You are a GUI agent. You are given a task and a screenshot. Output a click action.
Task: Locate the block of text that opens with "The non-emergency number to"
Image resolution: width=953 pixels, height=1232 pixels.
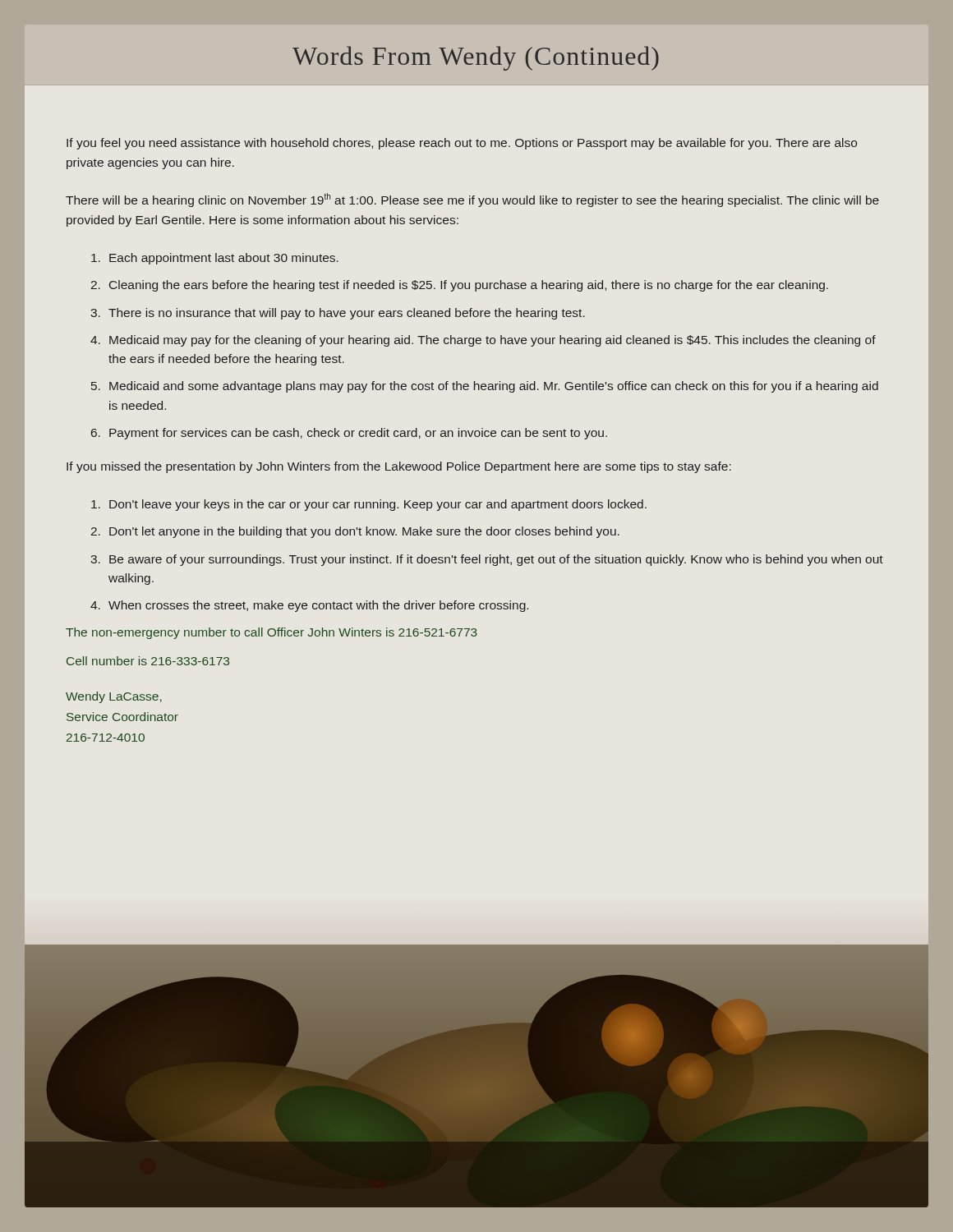pyautogui.click(x=272, y=632)
